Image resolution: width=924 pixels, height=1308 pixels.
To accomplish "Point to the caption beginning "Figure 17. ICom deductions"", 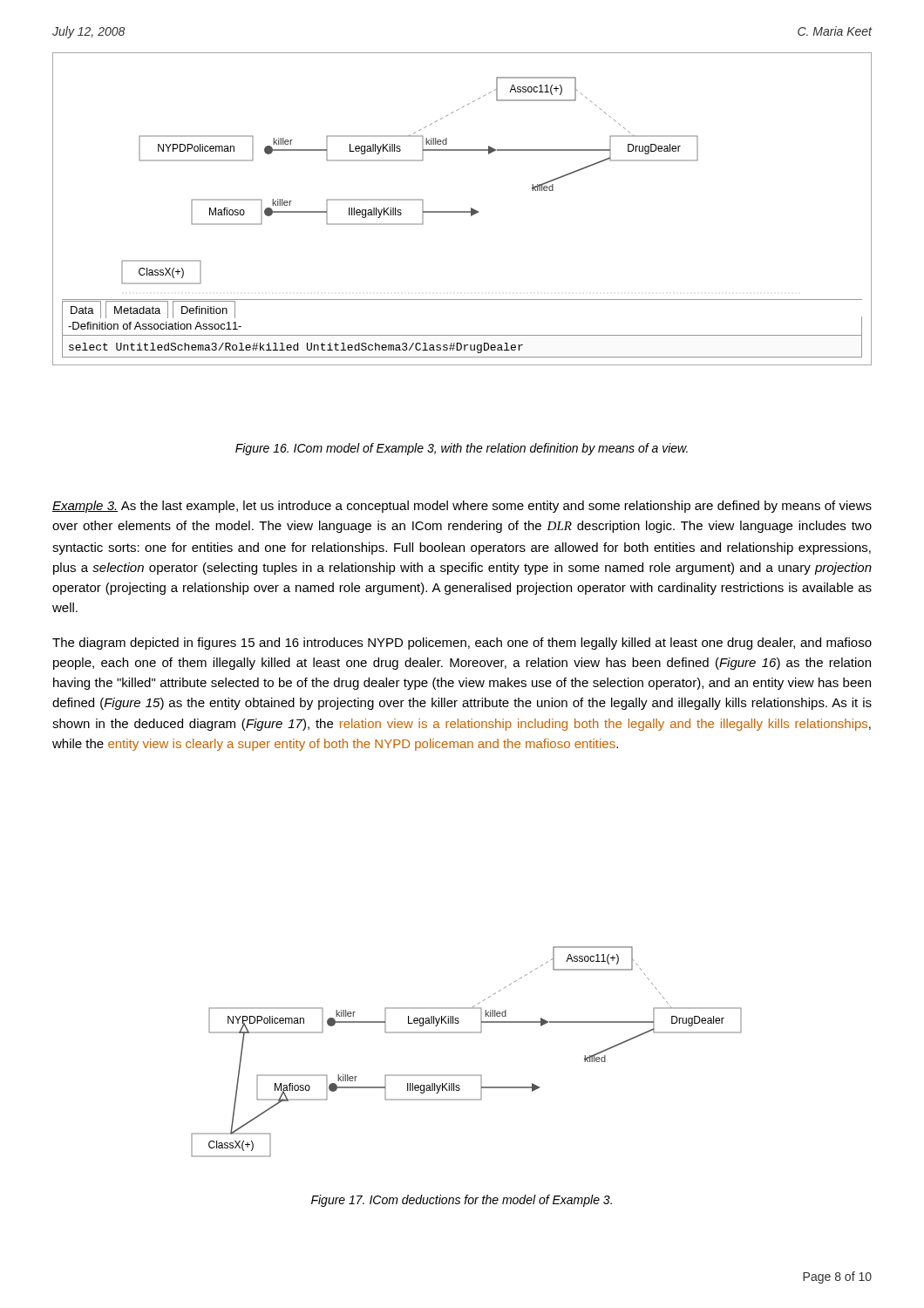I will 462,1200.
